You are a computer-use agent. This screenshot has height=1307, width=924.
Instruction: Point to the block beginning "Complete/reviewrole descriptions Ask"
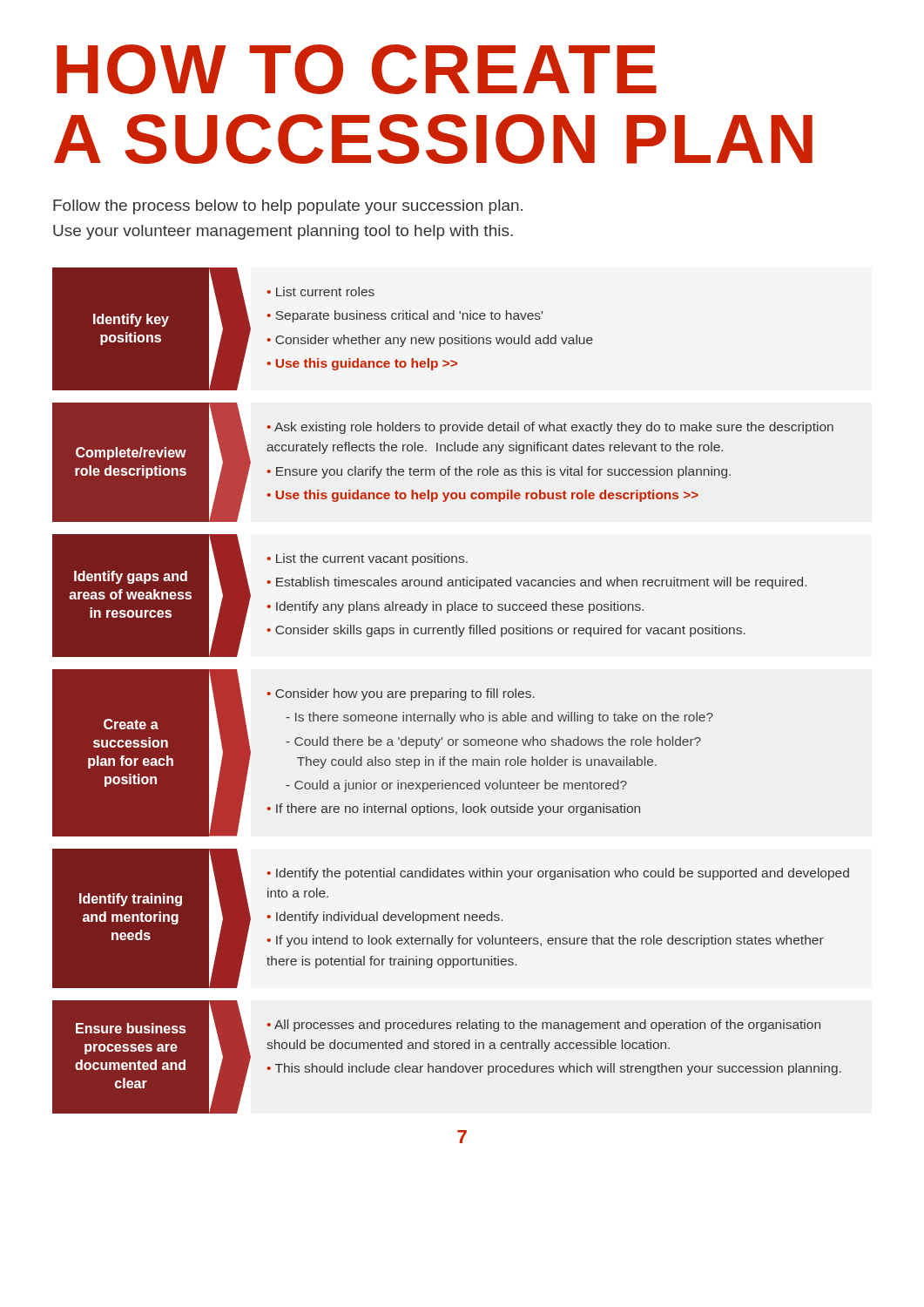(x=462, y=462)
